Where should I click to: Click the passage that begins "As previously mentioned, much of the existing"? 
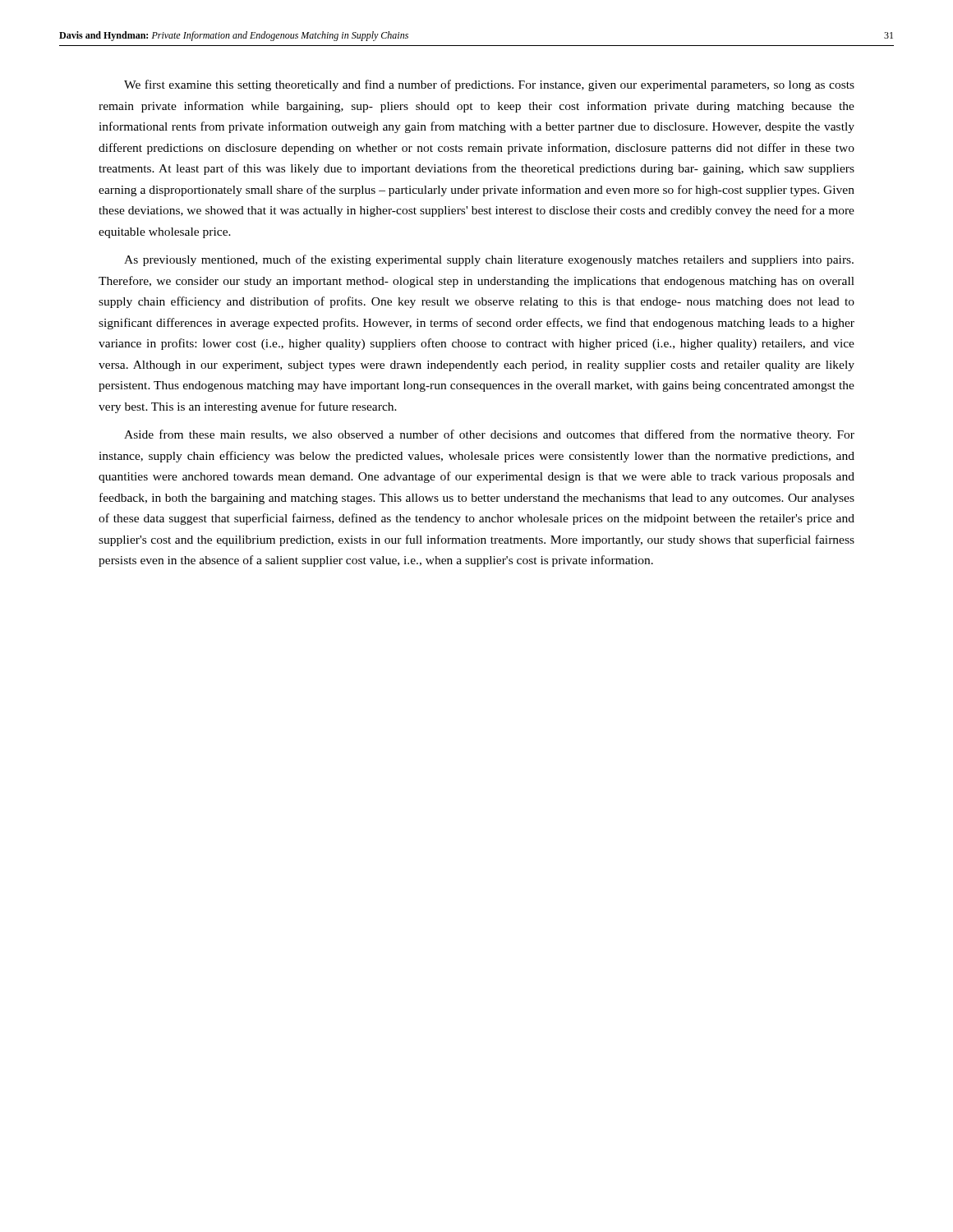pyautogui.click(x=476, y=333)
